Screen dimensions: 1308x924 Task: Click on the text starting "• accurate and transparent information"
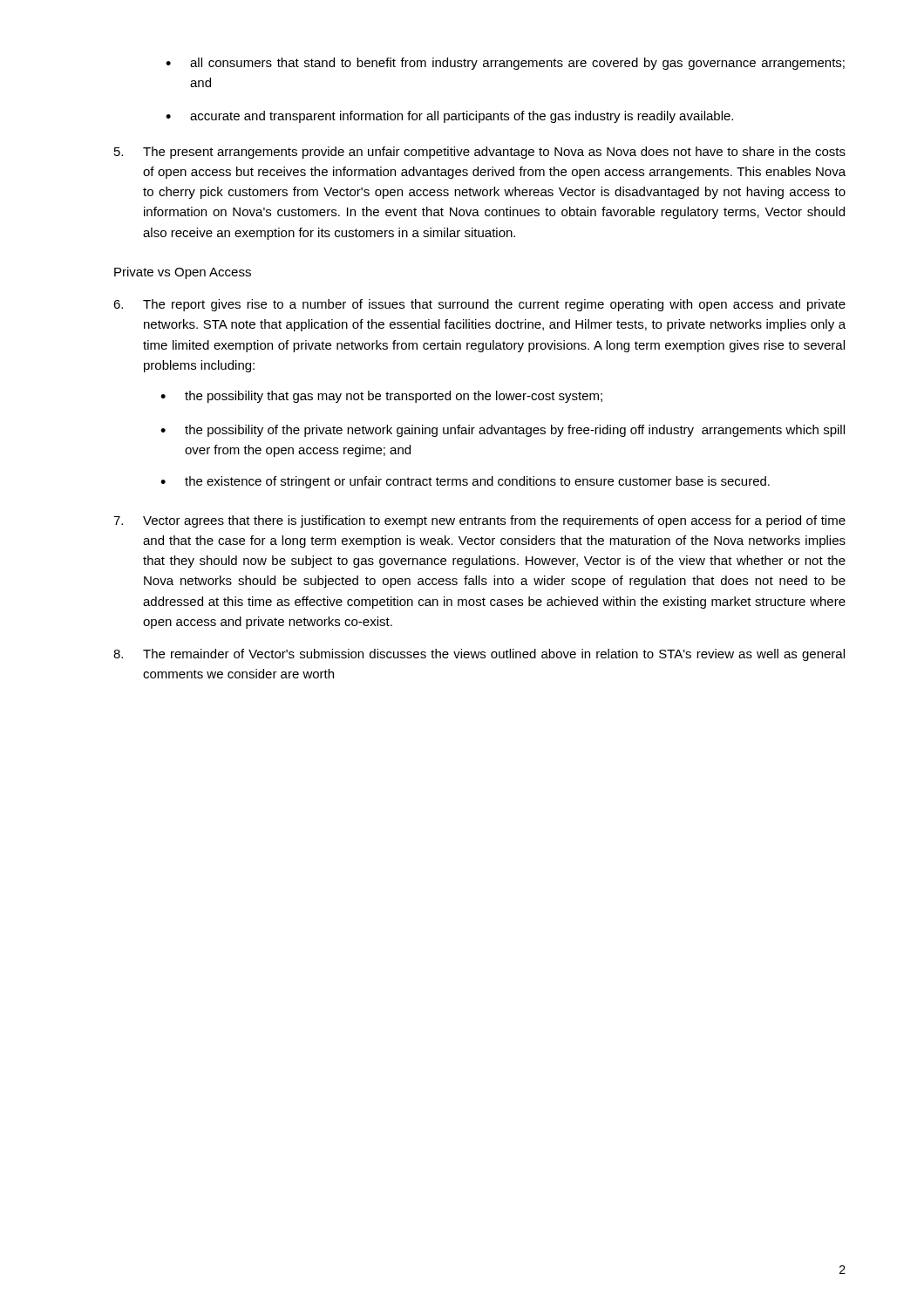point(506,117)
